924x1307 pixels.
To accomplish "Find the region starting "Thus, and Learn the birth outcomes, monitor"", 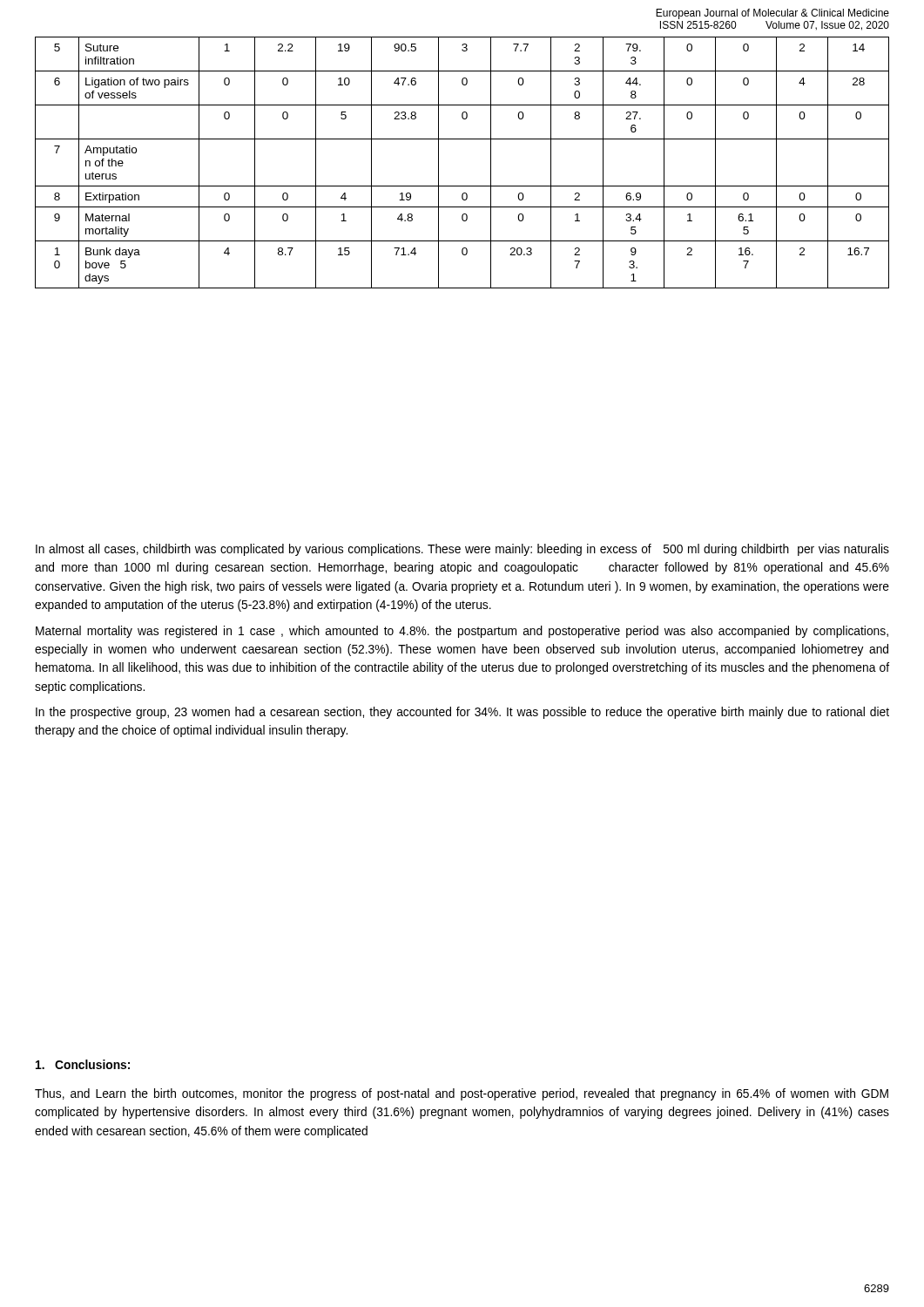I will coord(462,1113).
